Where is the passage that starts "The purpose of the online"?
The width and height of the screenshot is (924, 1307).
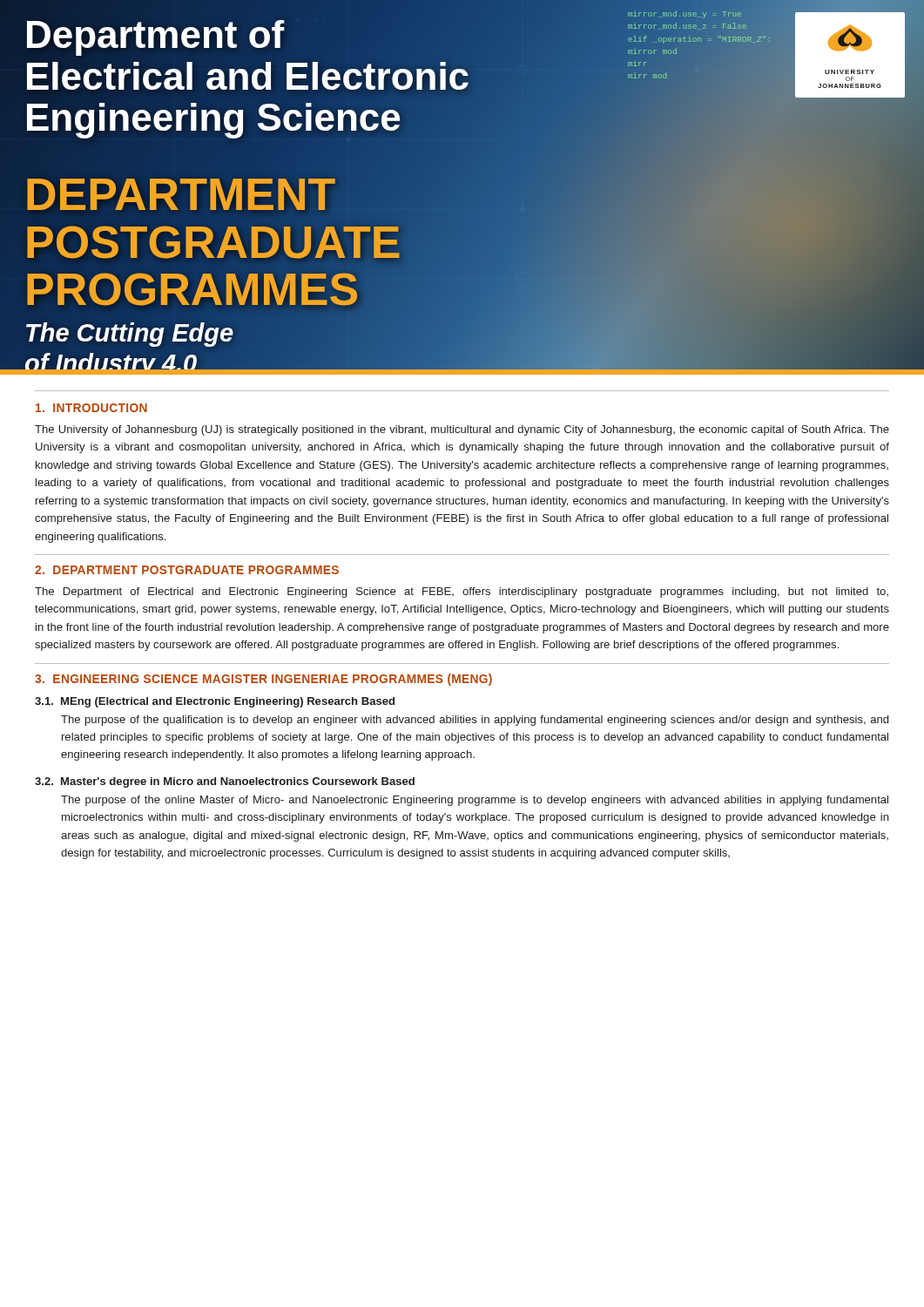point(475,826)
